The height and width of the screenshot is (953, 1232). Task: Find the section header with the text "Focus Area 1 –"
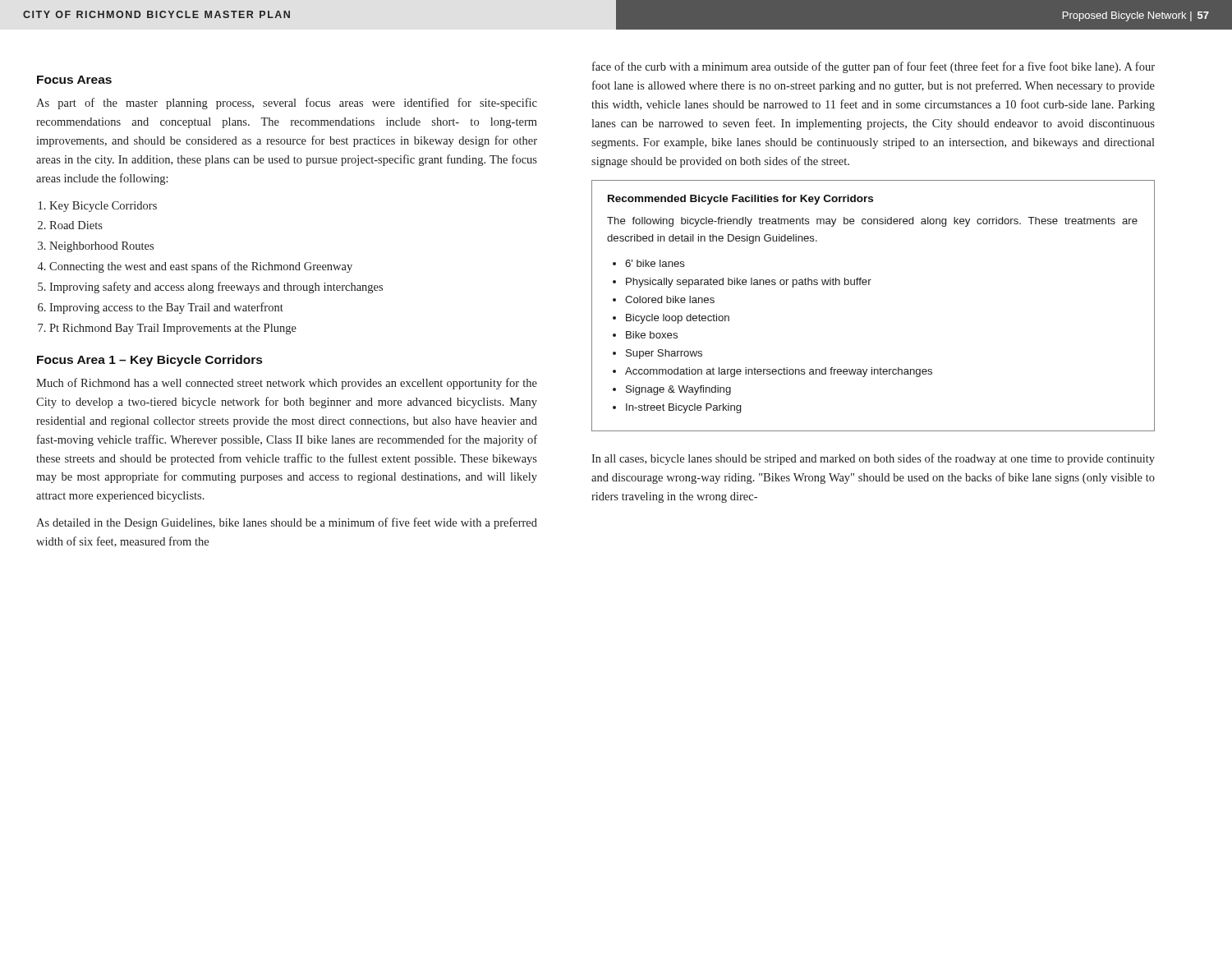point(149,359)
